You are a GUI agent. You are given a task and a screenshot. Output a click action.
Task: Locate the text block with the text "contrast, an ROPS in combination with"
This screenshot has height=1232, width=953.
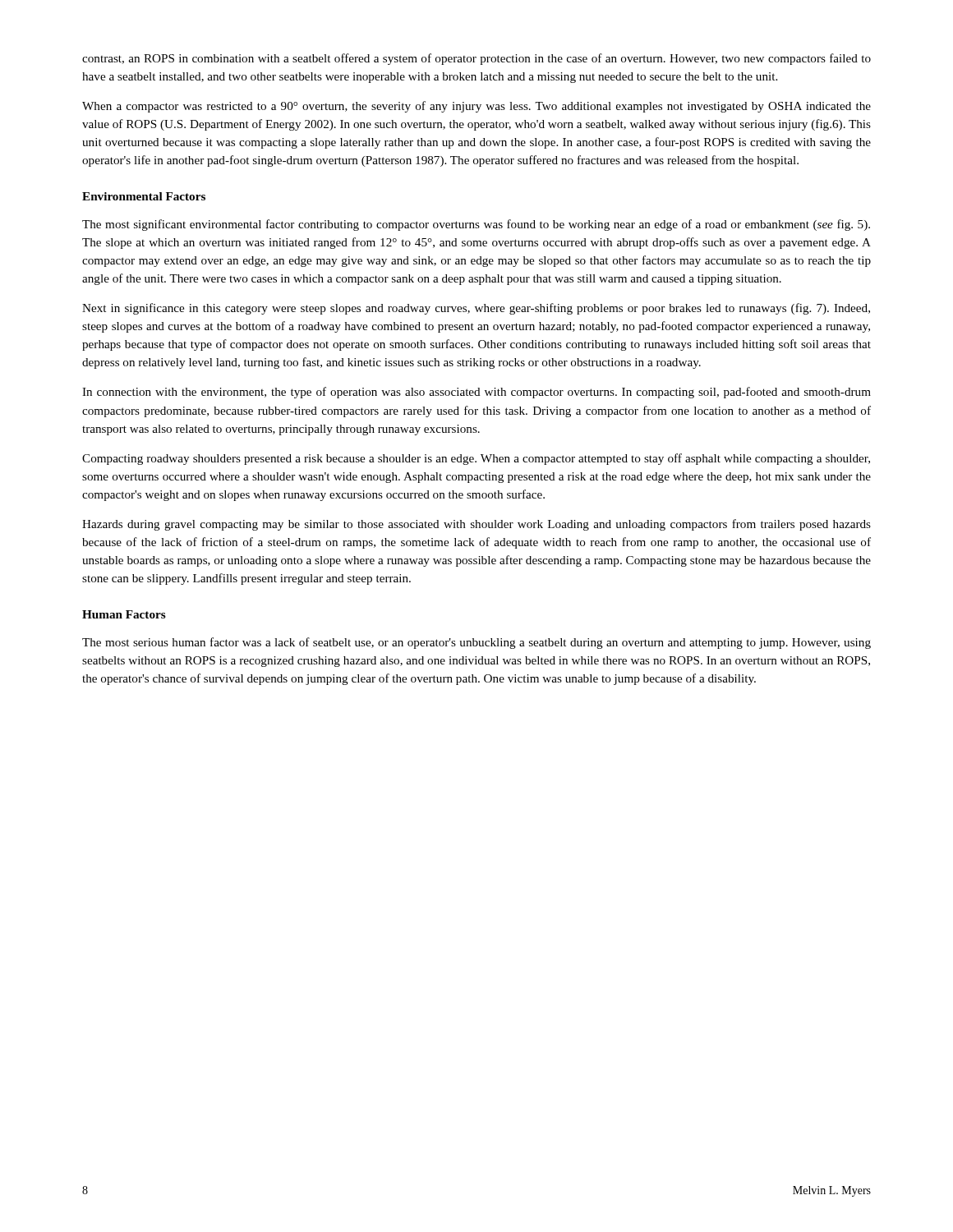476,67
